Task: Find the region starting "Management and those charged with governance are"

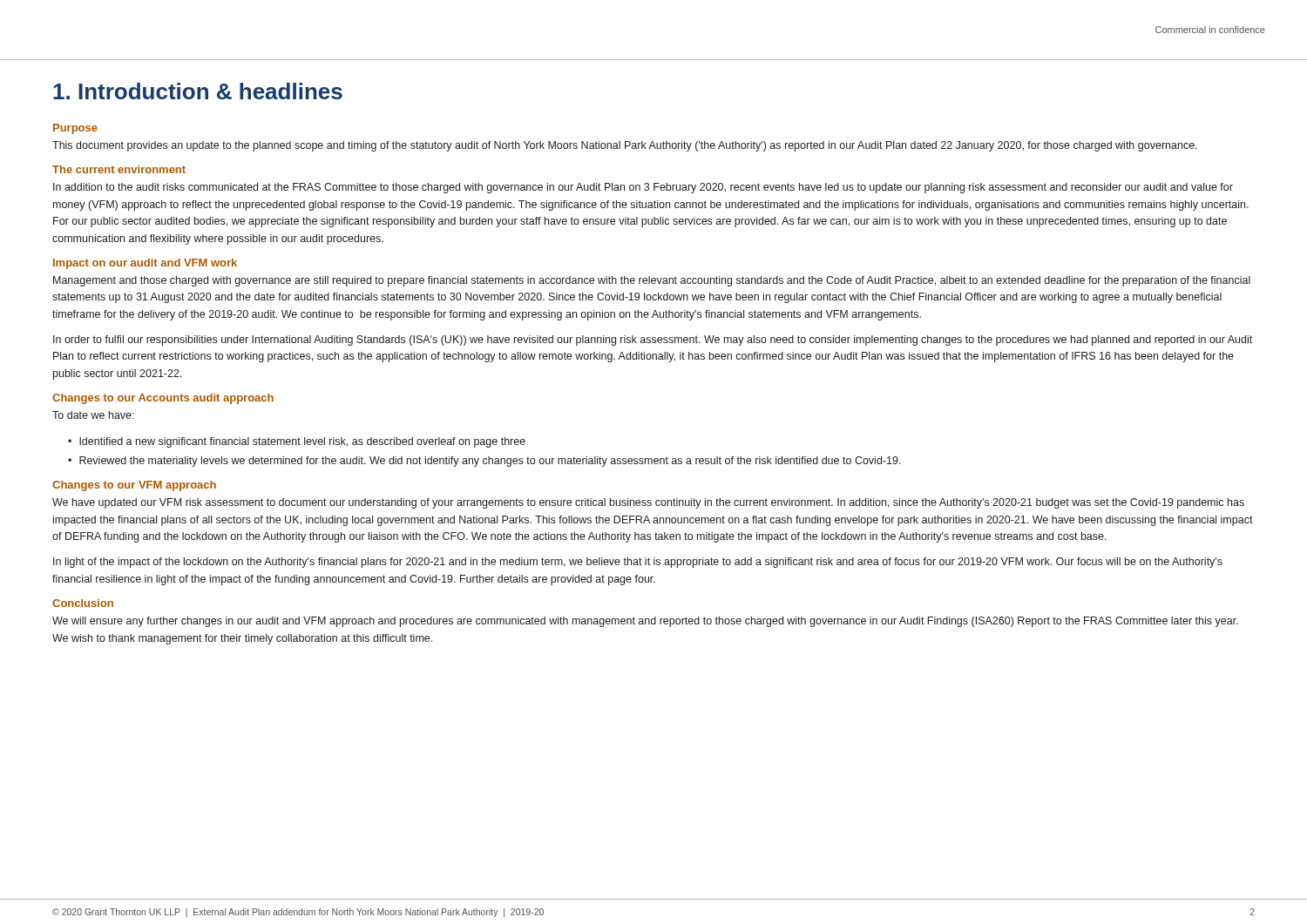Action: [651, 297]
